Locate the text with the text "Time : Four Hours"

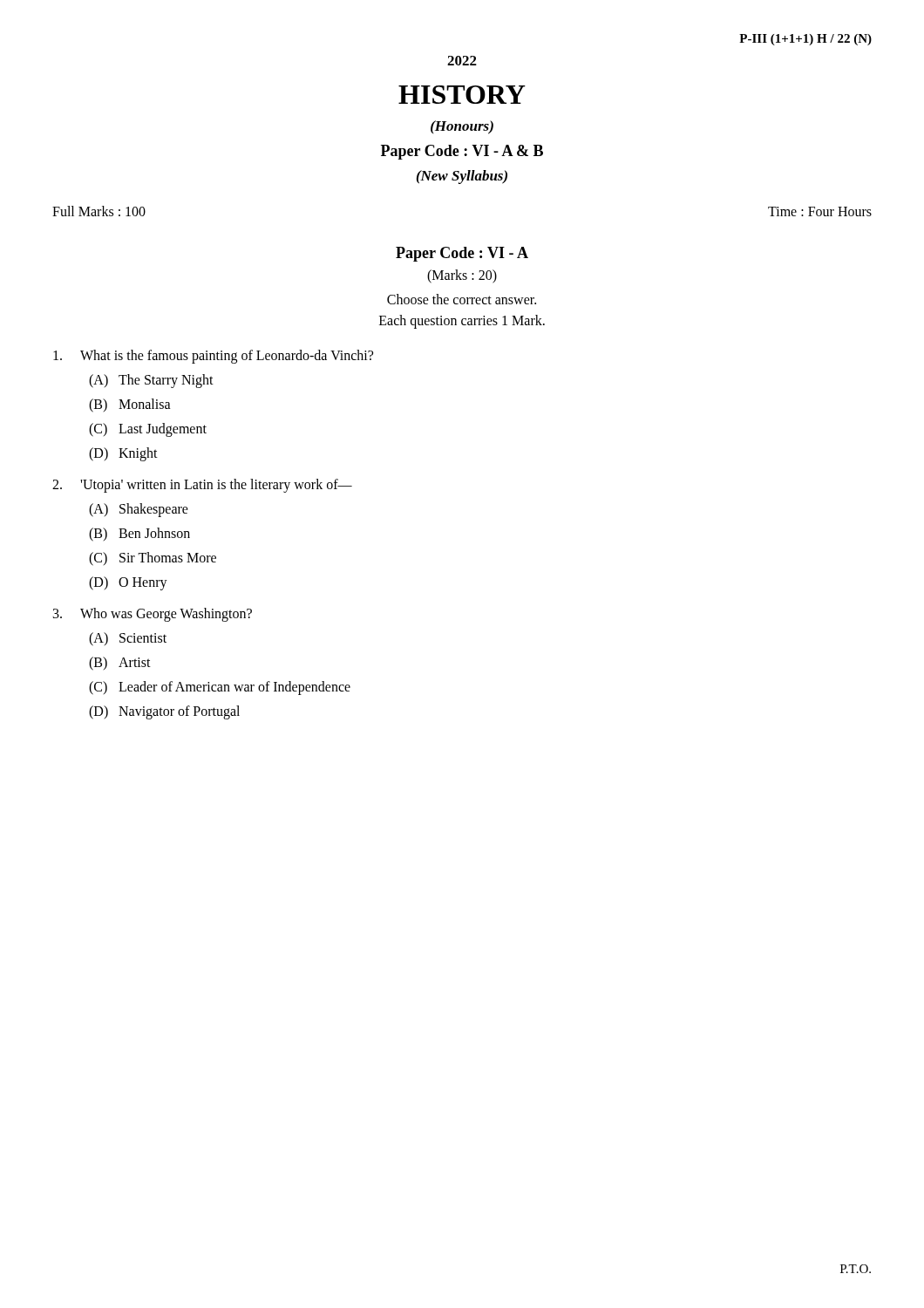tap(820, 211)
